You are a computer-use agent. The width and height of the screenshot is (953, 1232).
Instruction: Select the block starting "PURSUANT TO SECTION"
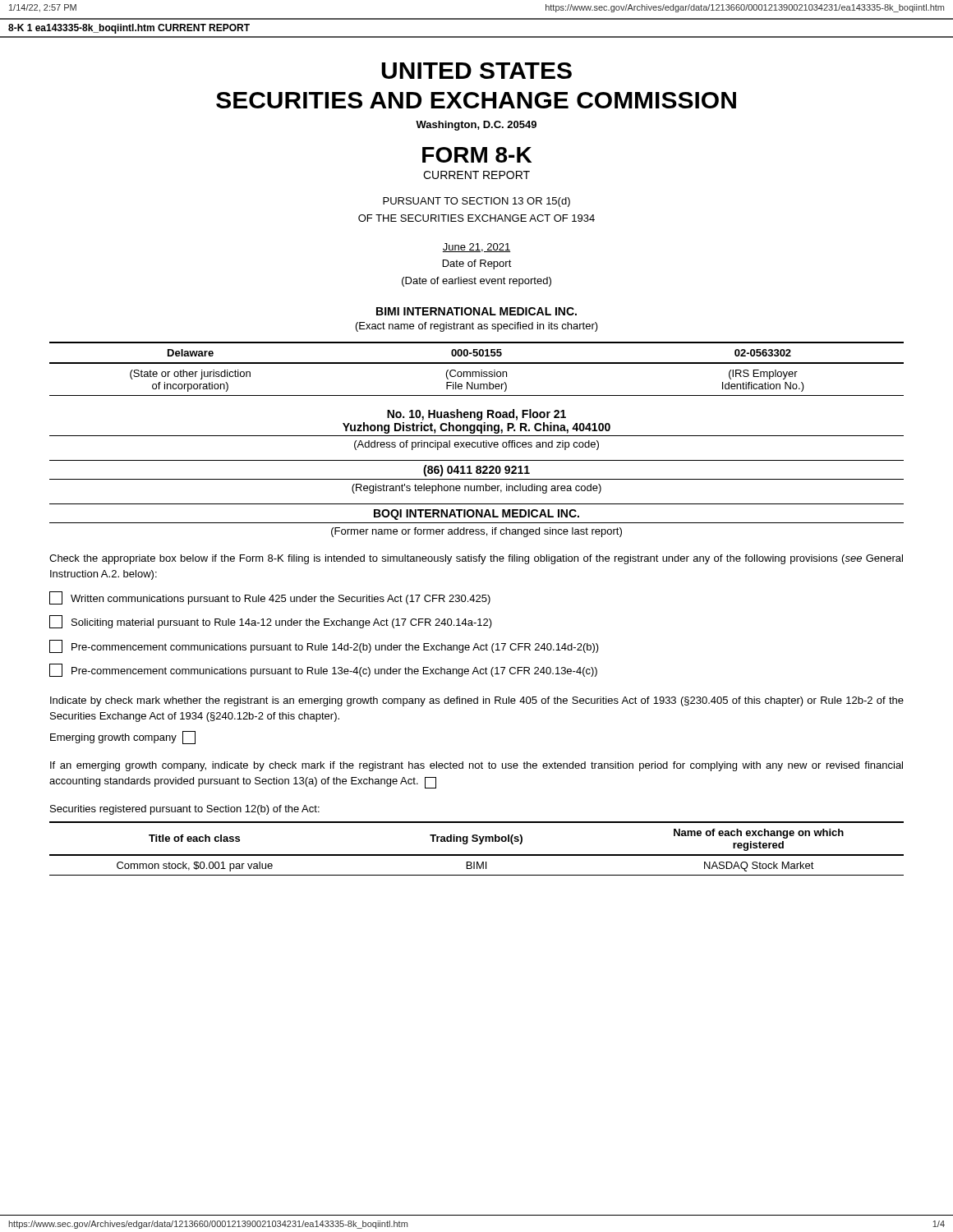tap(476, 209)
